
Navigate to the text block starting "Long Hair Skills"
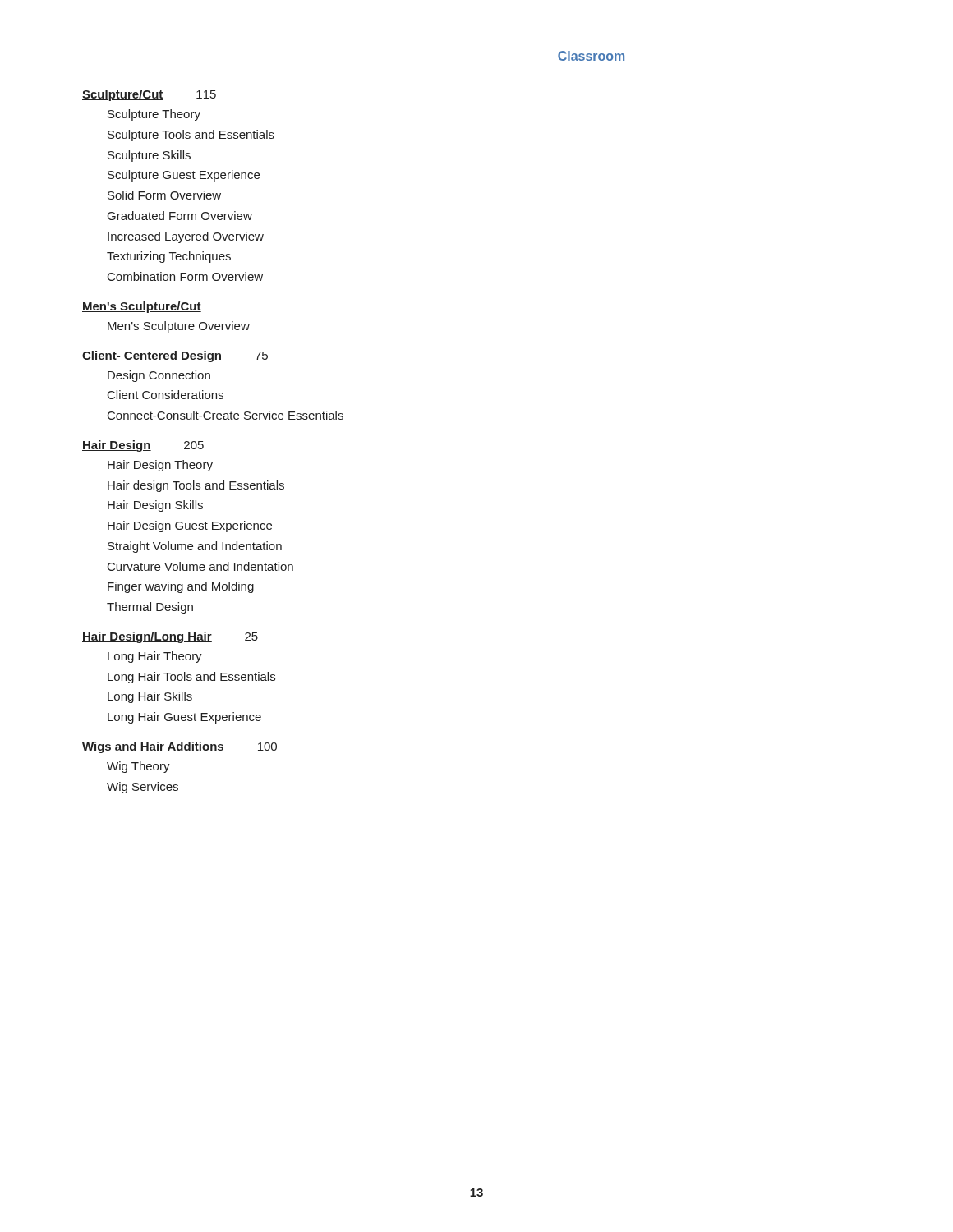(150, 696)
